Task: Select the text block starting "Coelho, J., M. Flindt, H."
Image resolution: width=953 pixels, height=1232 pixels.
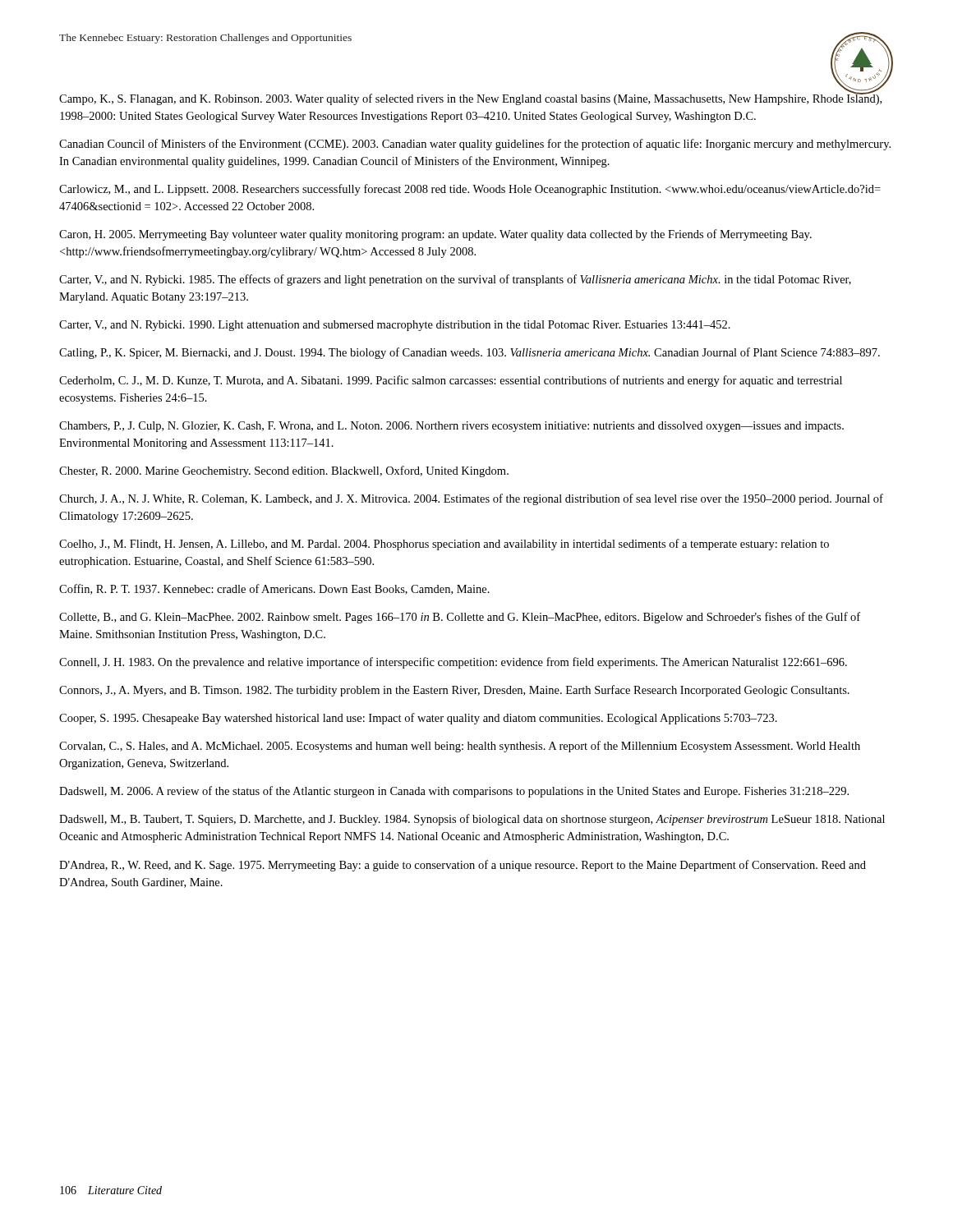Action: [x=476, y=553]
